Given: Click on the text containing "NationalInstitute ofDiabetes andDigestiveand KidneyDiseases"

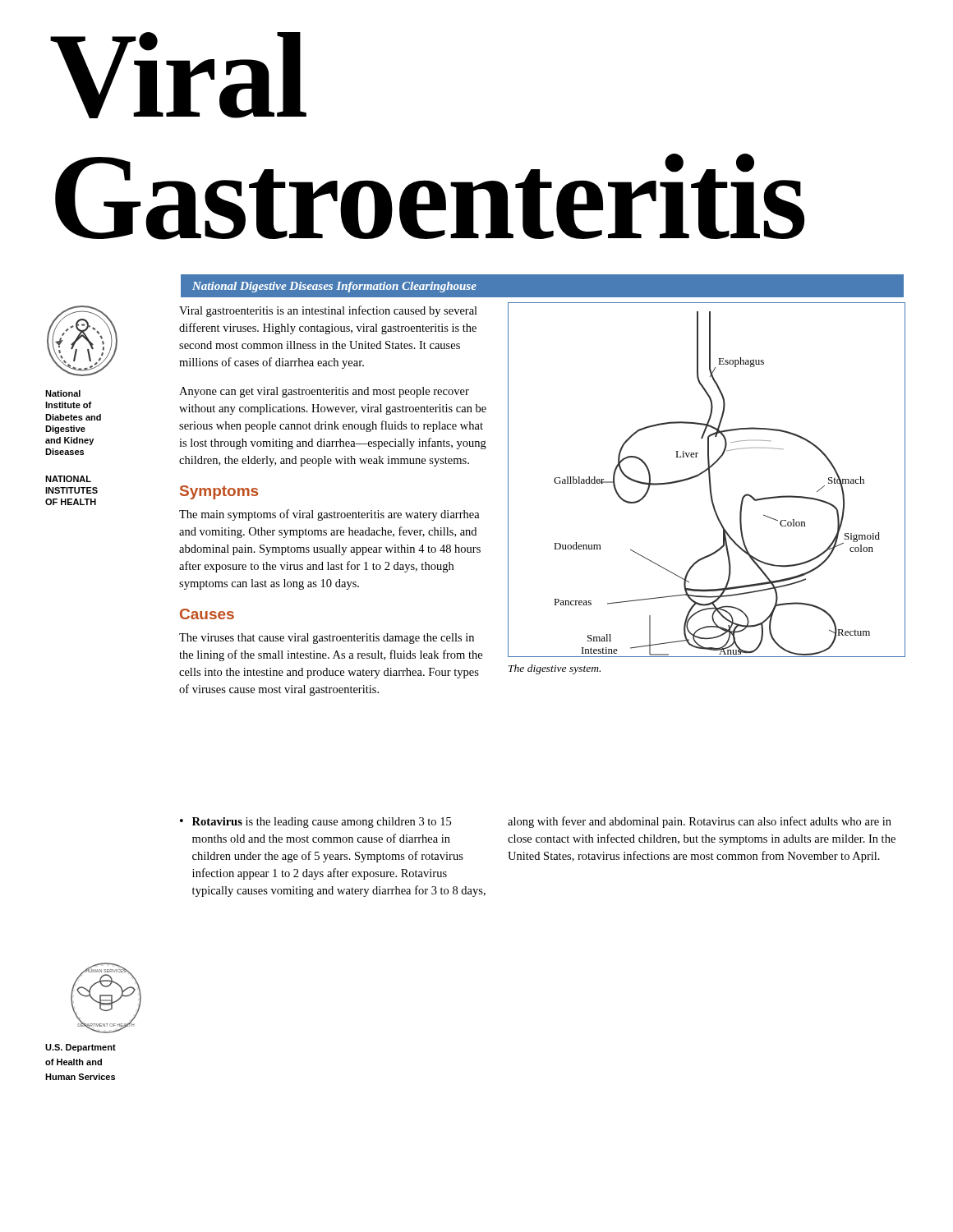Looking at the screenshot, I should pyautogui.click(x=73, y=423).
